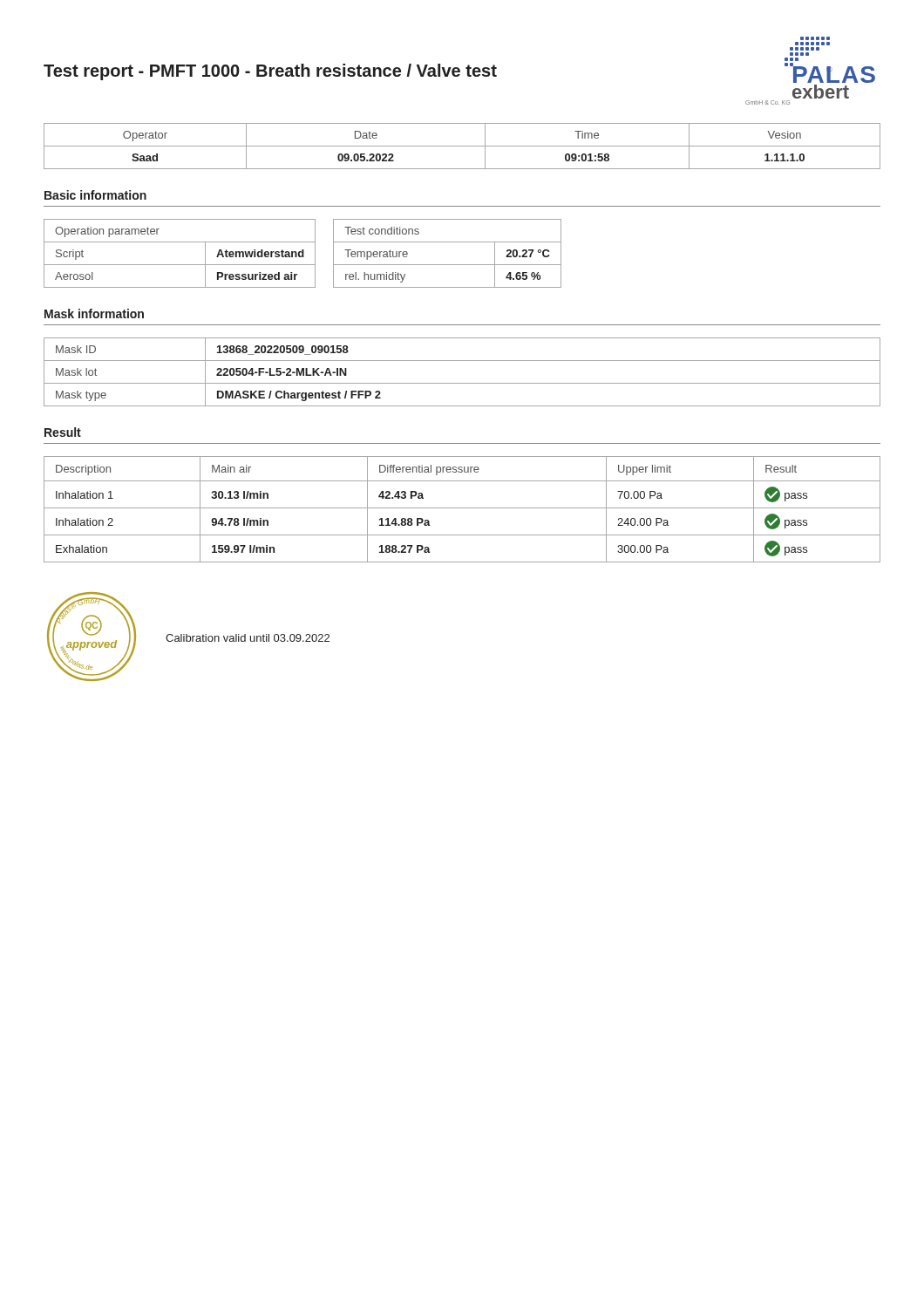
Task: Click on the table containing "DMASKE / Chargentest /"
Action: 462,372
